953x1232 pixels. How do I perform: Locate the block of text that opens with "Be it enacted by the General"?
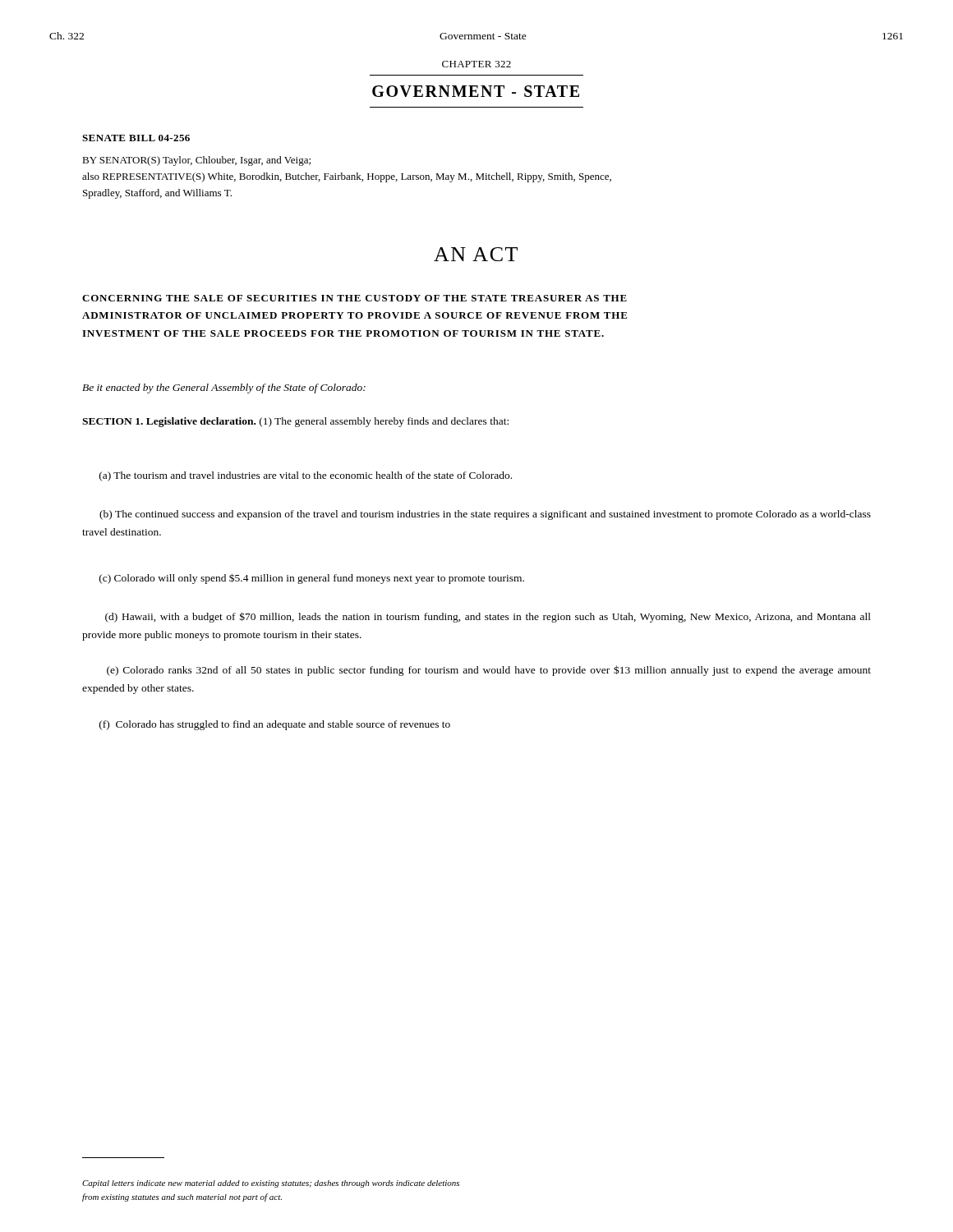point(224,387)
